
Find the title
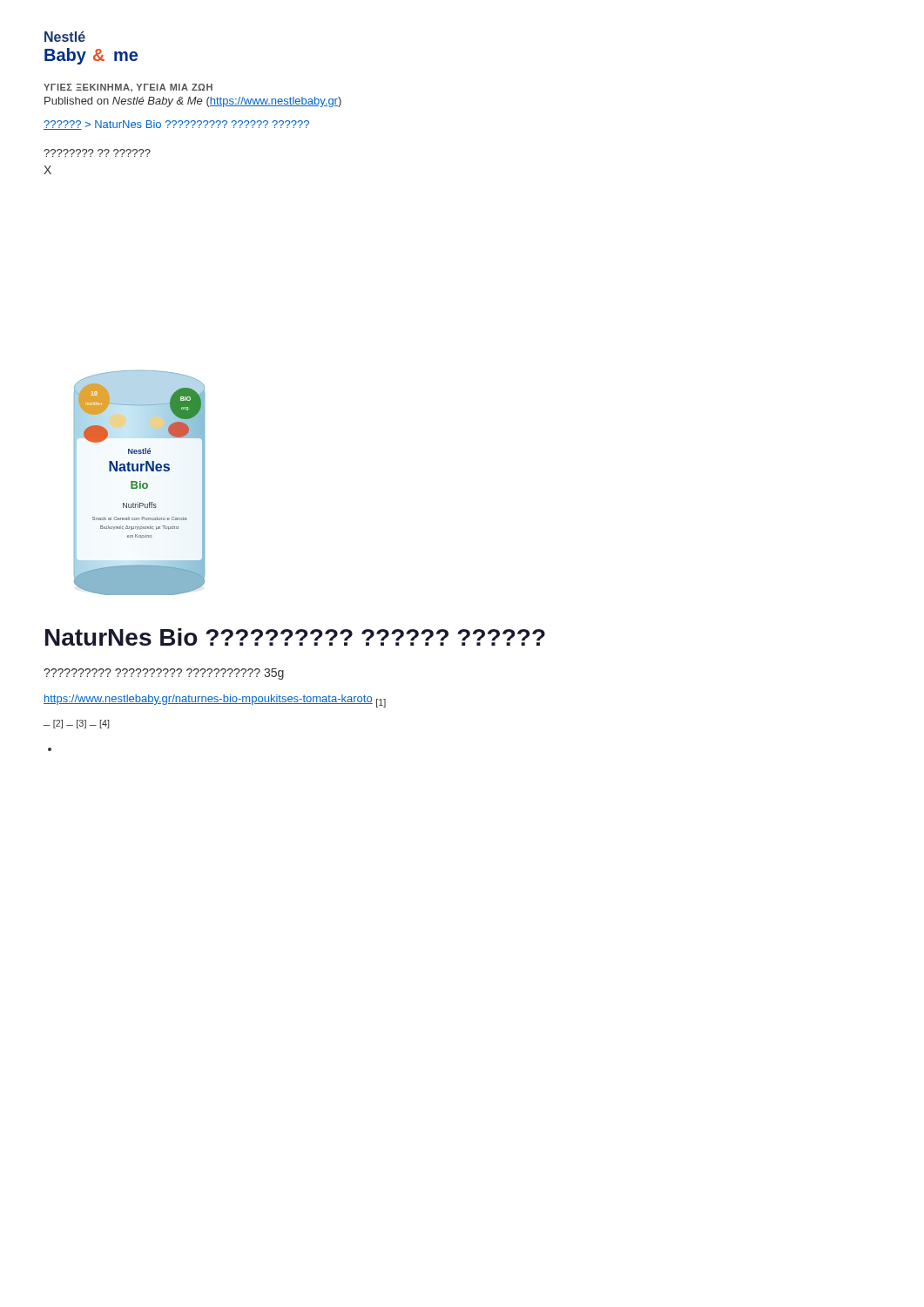click(x=295, y=637)
